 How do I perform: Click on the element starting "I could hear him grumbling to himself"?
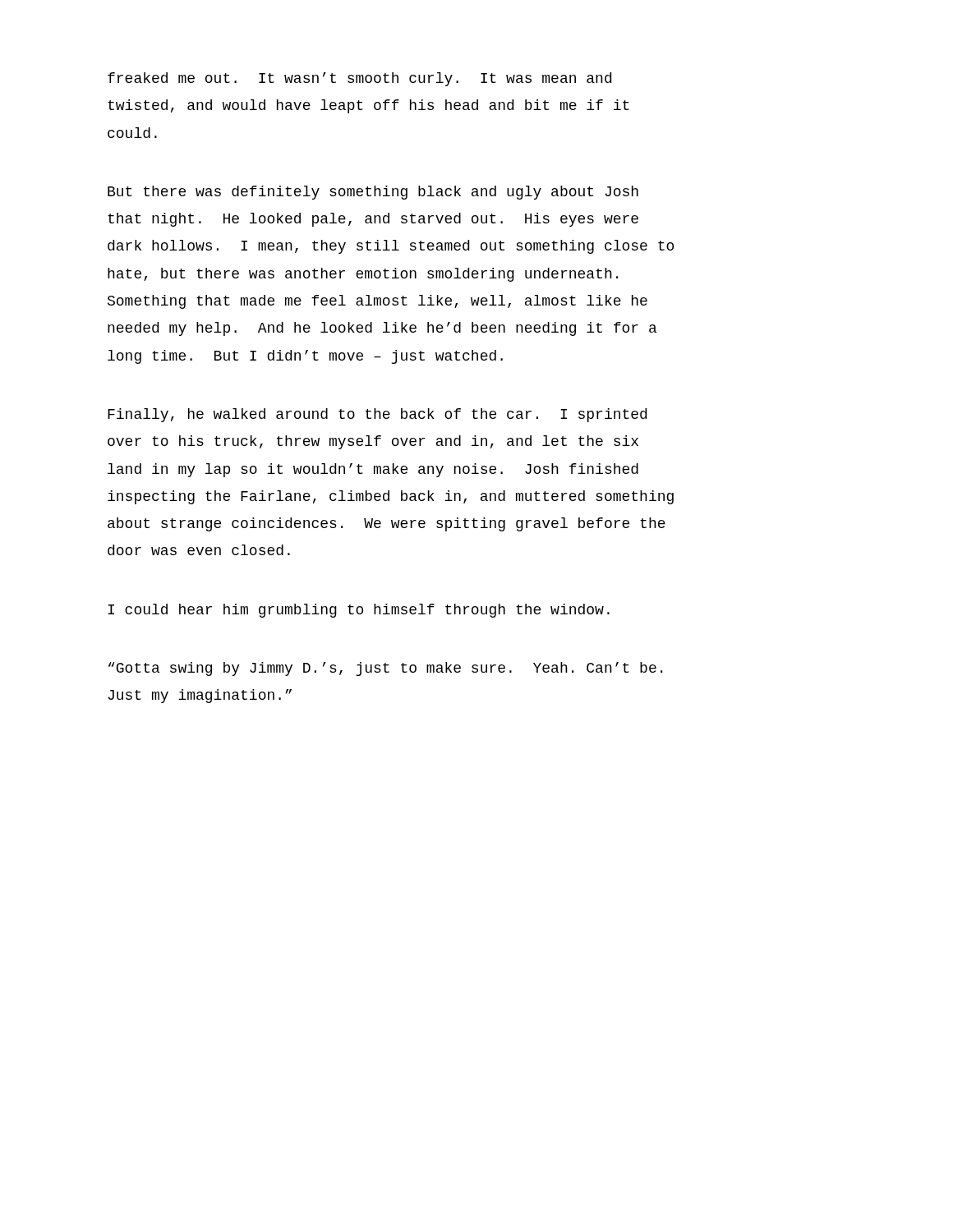pos(360,610)
